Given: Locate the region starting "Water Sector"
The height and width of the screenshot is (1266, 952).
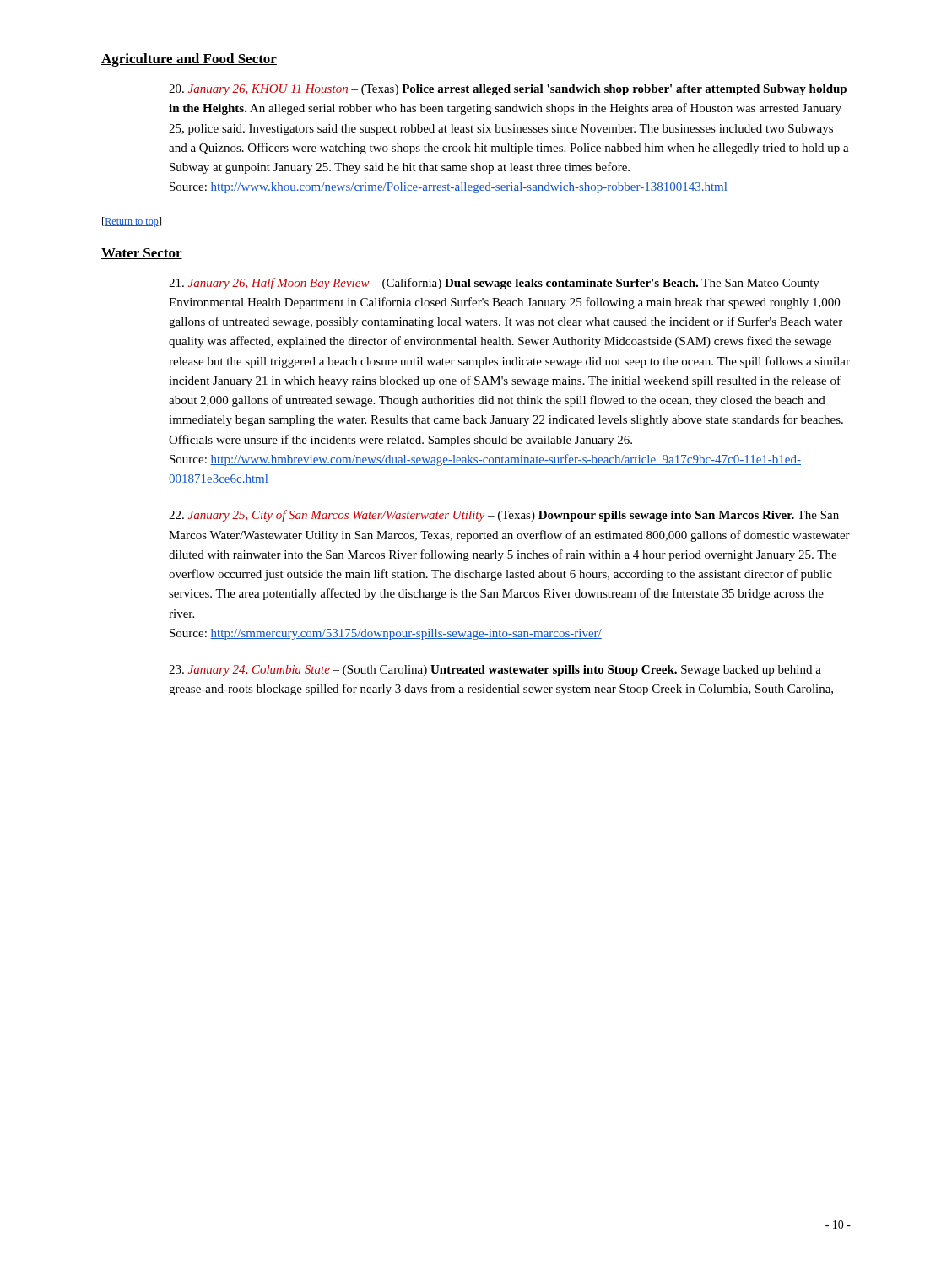Looking at the screenshot, I should (x=142, y=252).
